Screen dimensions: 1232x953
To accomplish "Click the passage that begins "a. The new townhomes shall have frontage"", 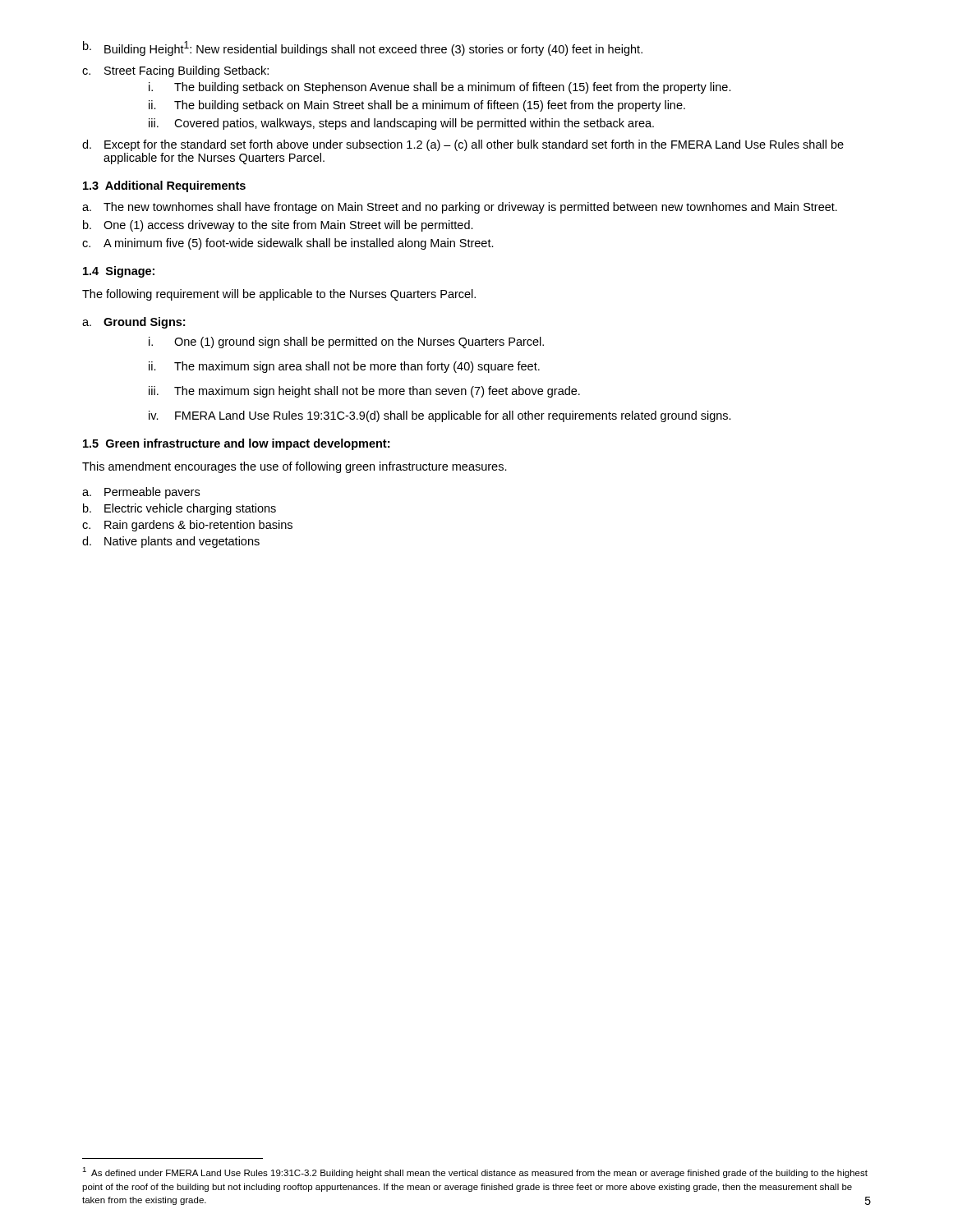I will pos(460,207).
